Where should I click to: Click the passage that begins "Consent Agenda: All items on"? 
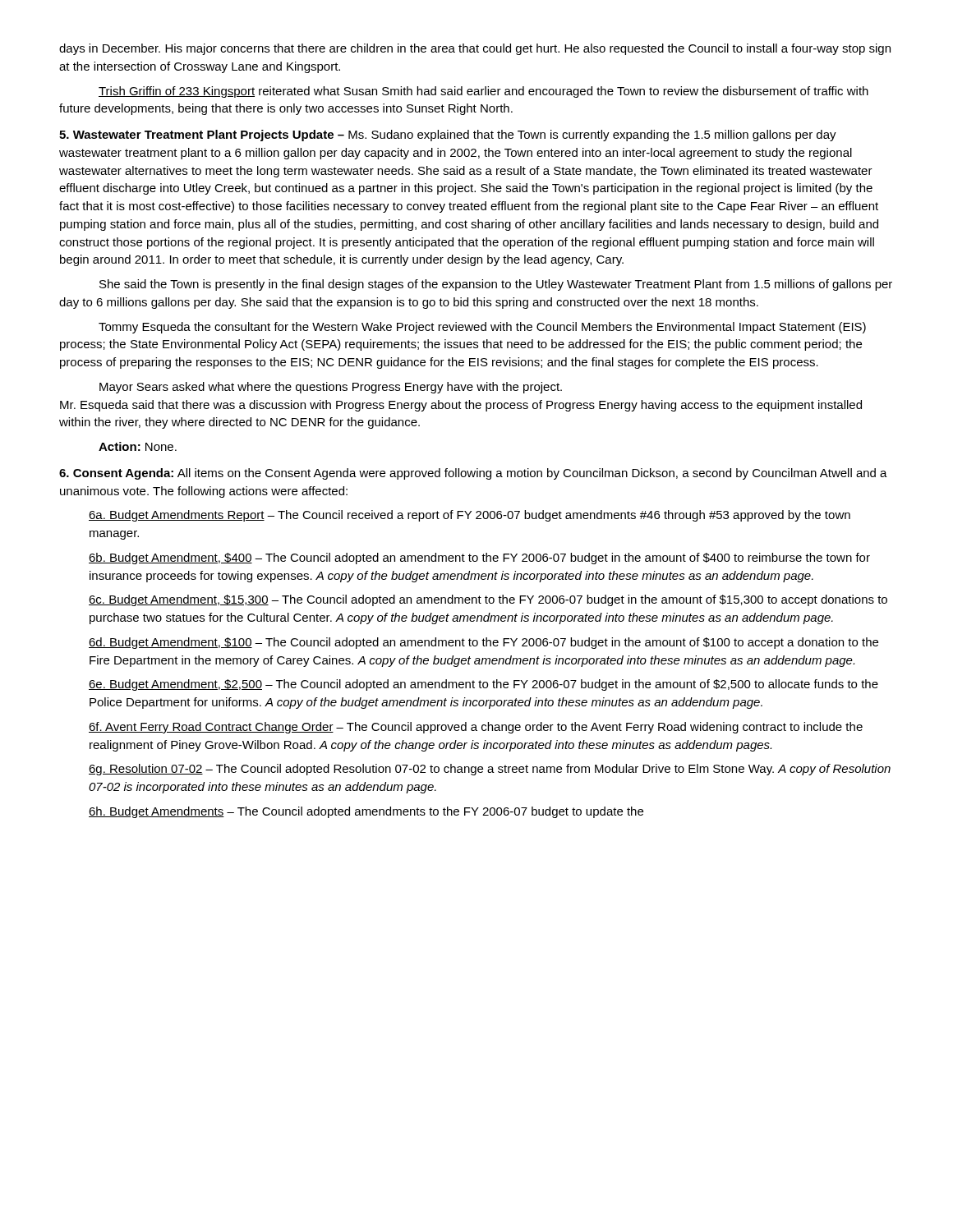point(476,482)
